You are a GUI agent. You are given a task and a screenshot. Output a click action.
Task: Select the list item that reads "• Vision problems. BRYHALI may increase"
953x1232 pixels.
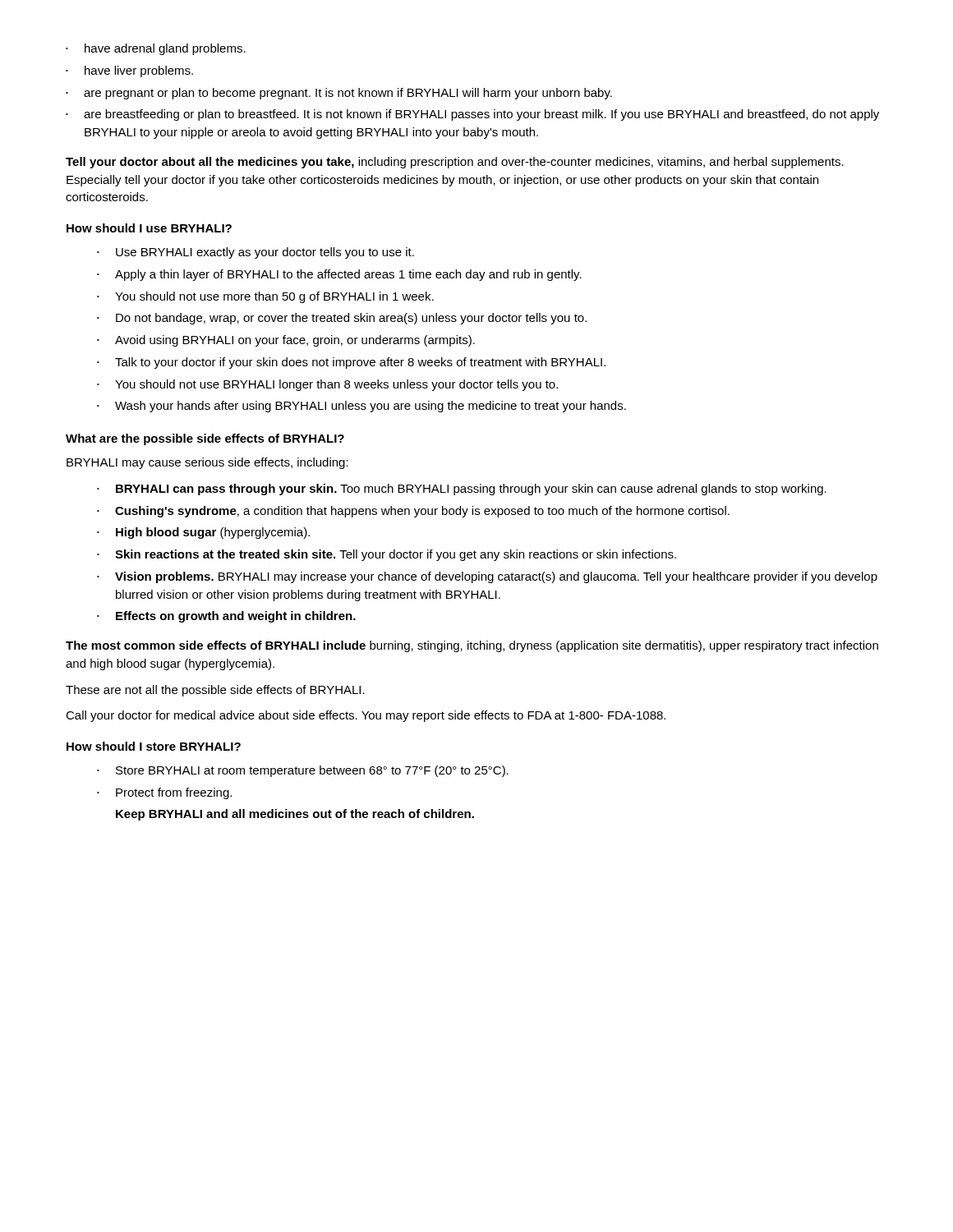point(492,585)
